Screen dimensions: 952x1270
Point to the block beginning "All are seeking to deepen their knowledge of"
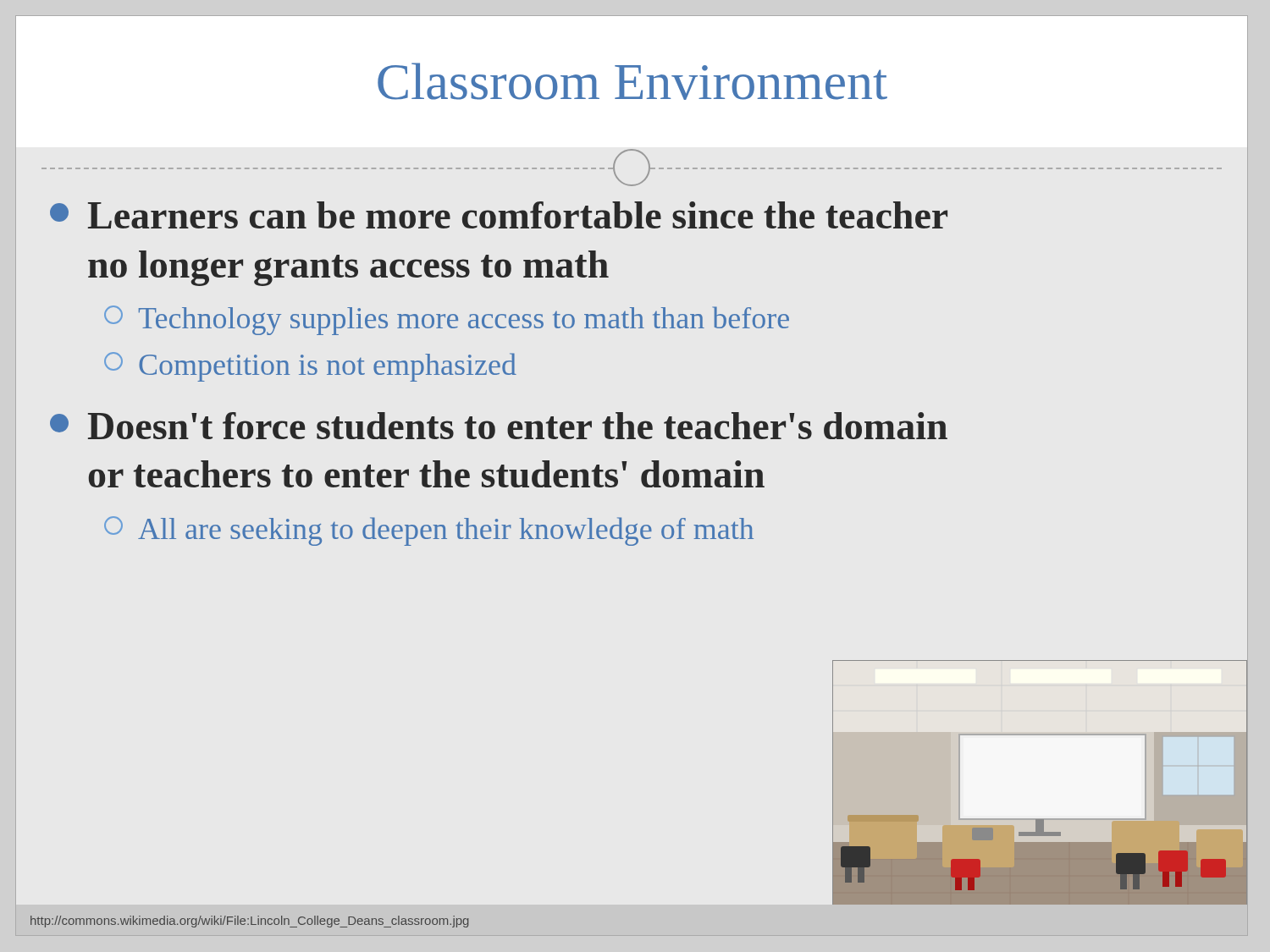429,528
